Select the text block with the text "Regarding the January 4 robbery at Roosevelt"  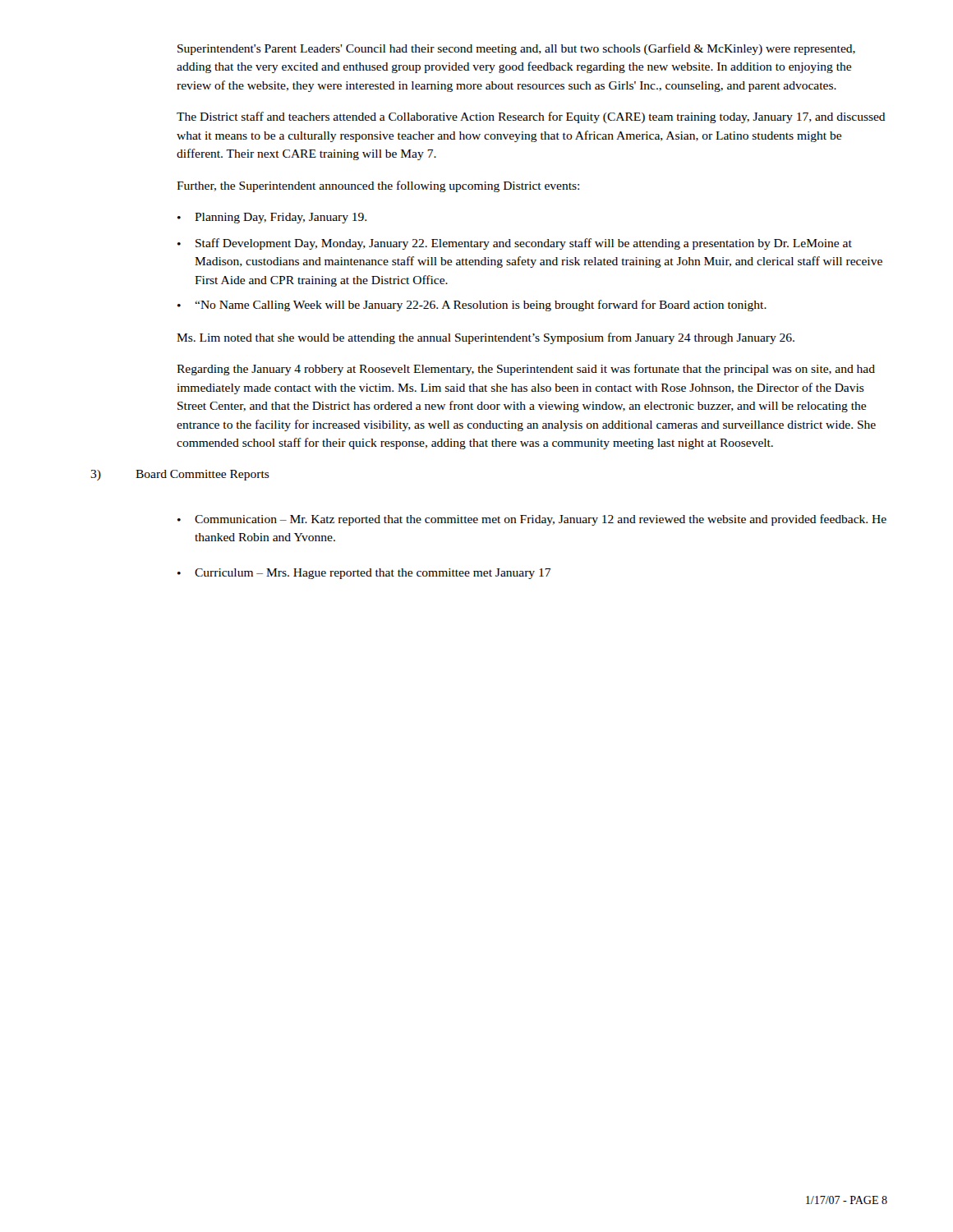[x=526, y=405]
